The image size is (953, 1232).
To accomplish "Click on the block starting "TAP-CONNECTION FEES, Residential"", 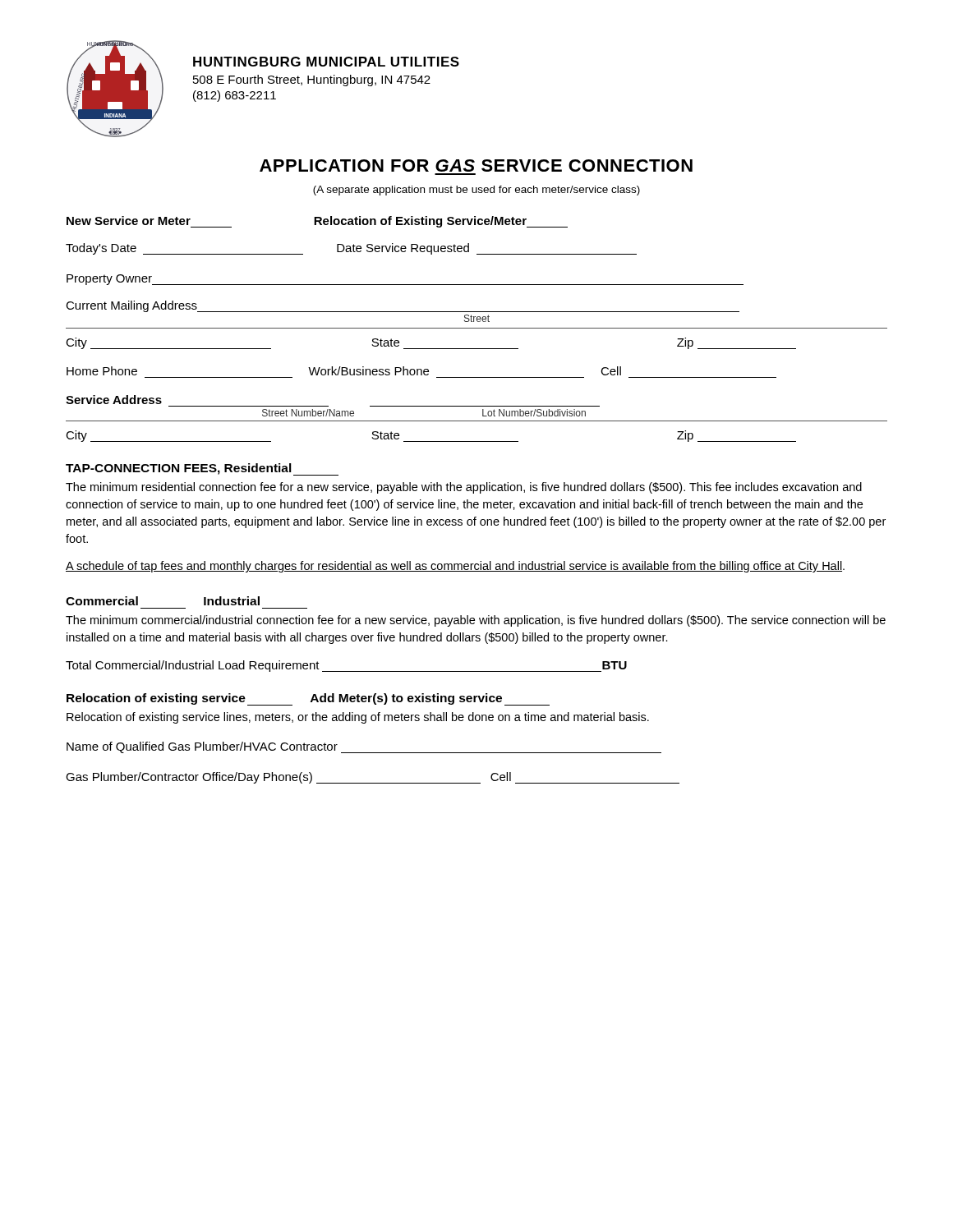I will coord(202,468).
